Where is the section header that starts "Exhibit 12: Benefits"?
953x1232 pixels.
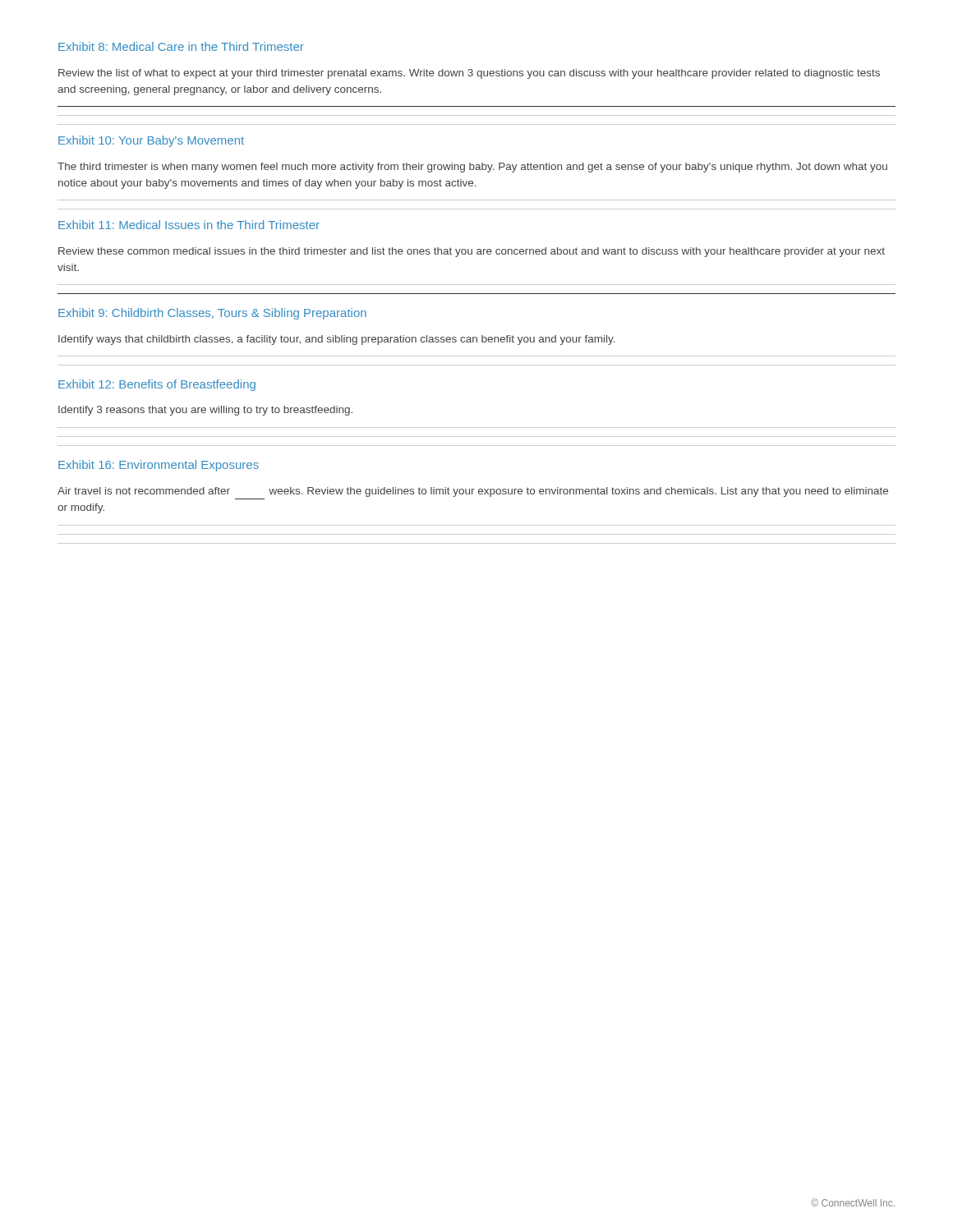[x=157, y=385]
